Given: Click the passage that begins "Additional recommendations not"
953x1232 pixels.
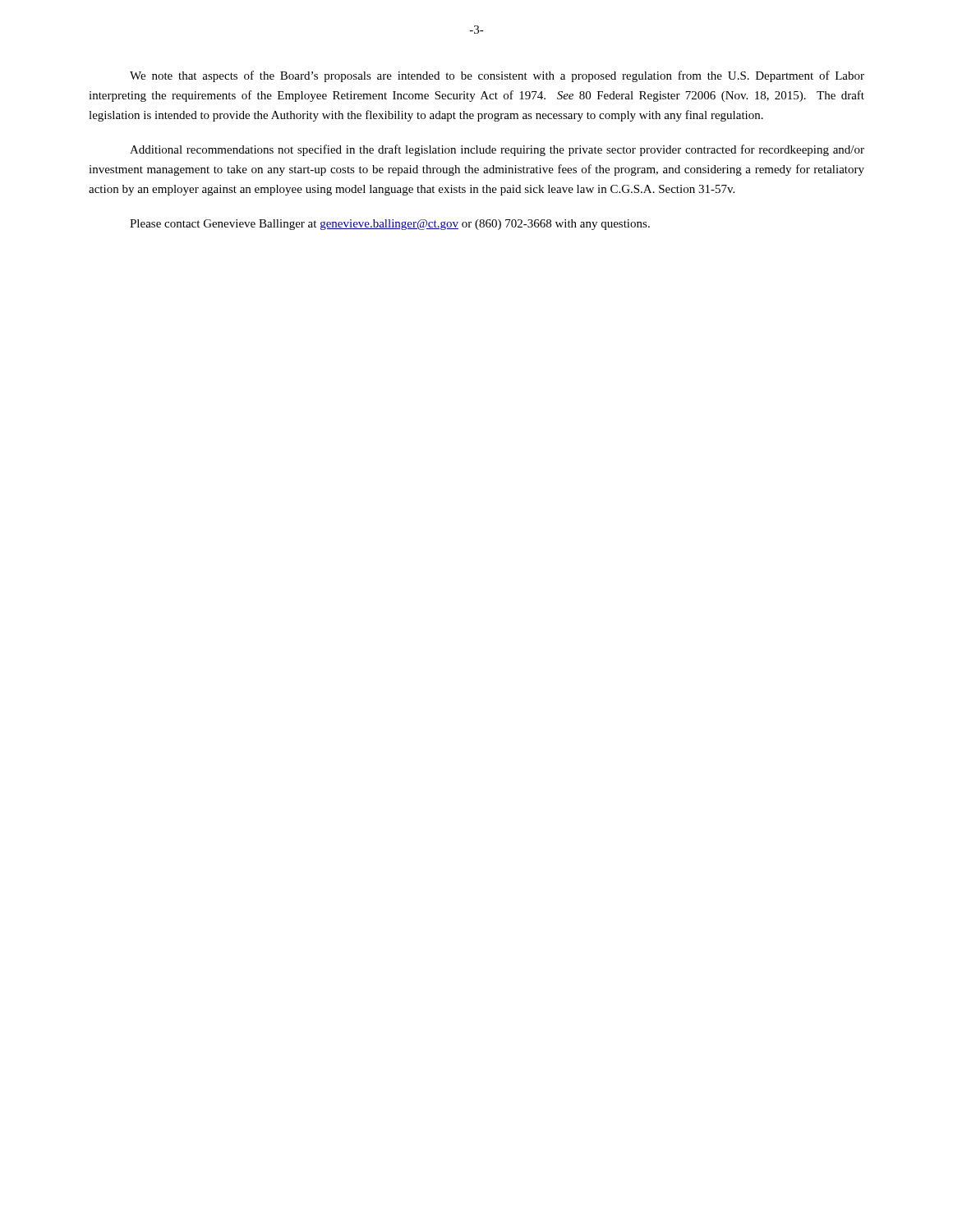Looking at the screenshot, I should [476, 169].
